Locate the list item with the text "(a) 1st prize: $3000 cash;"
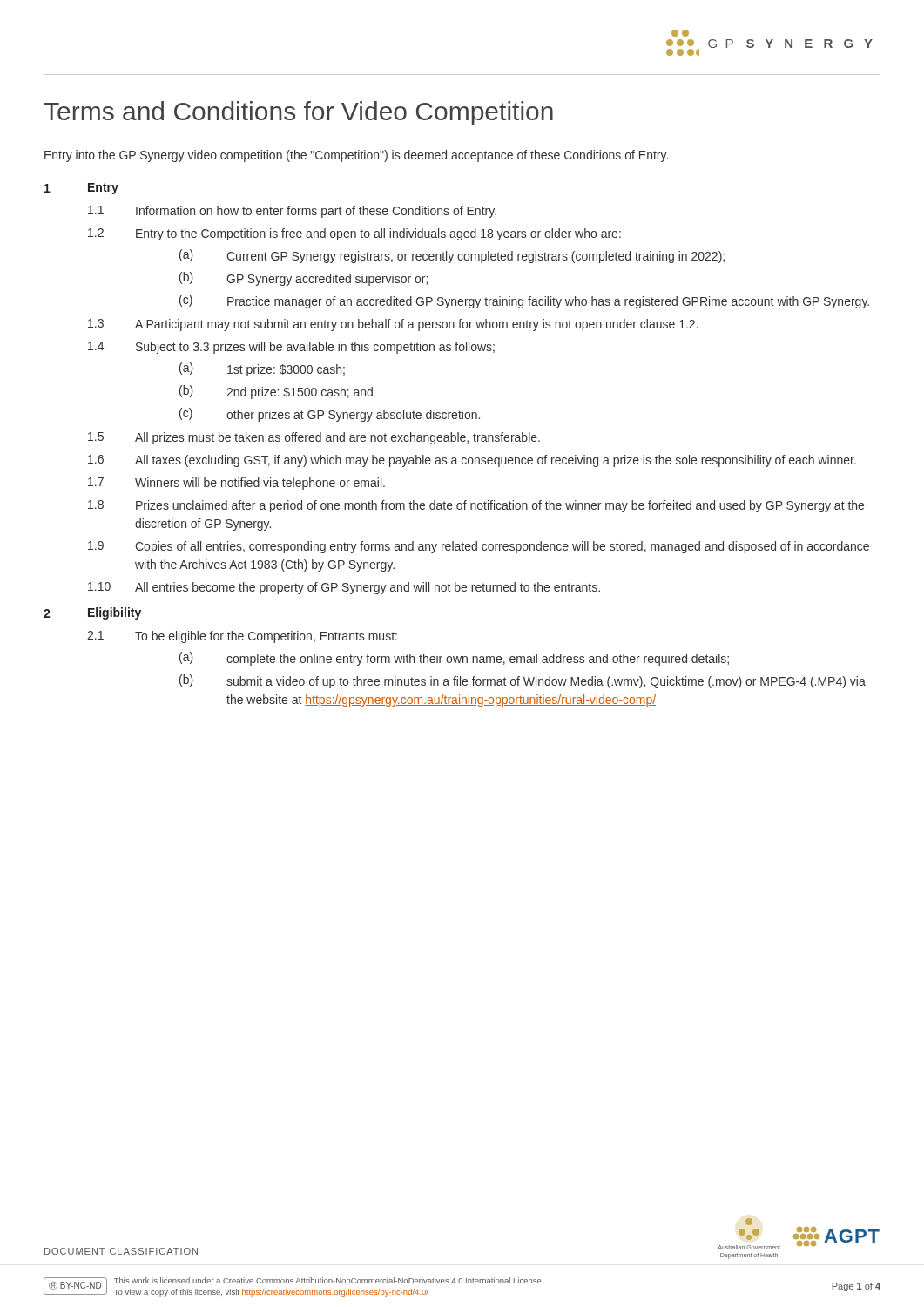 (x=262, y=369)
